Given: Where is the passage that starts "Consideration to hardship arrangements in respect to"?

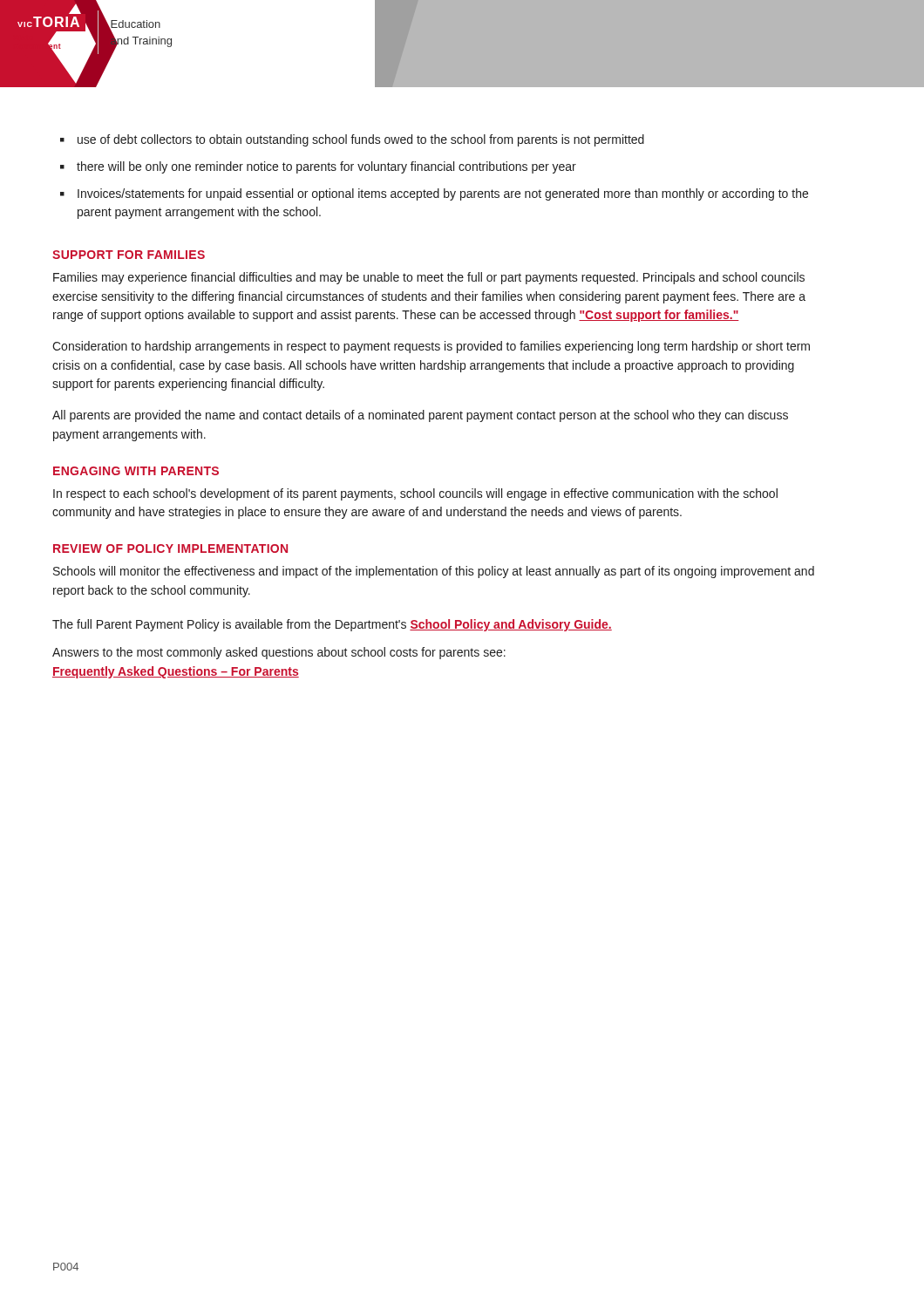Looking at the screenshot, I should [x=432, y=365].
